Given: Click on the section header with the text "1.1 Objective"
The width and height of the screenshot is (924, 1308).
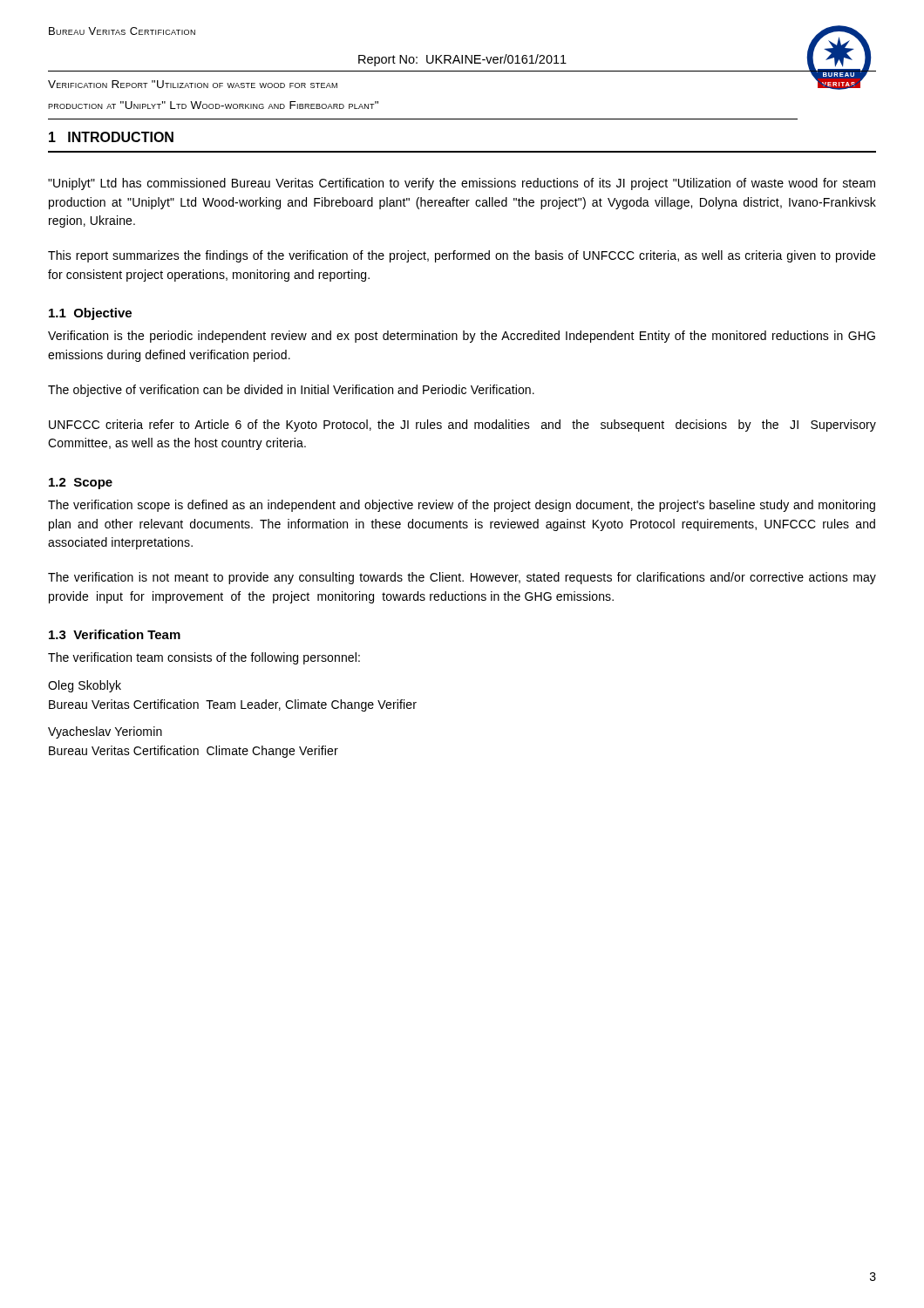Looking at the screenshot, I should click(90, 313).
